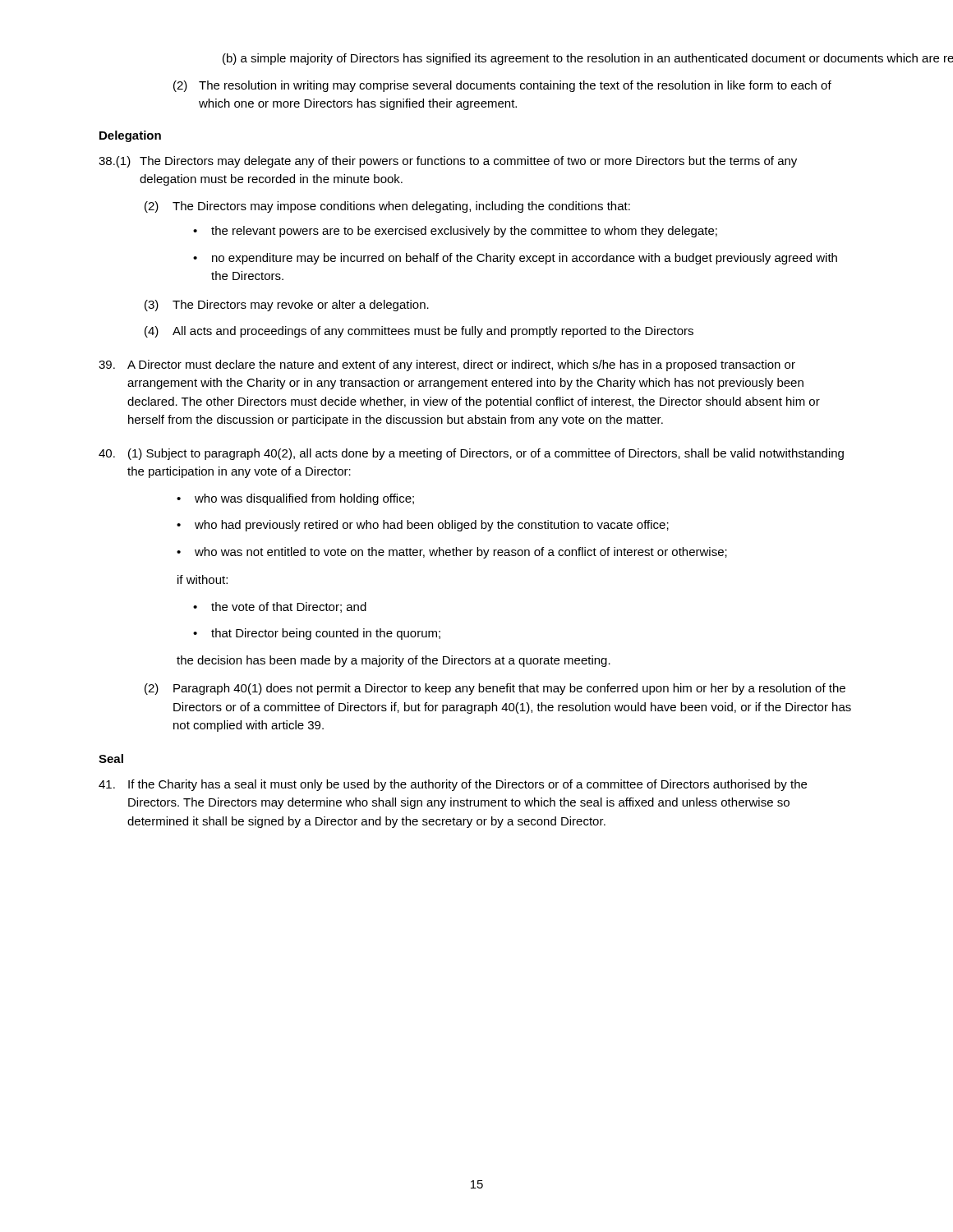The width and height of the screenshot is (953, 1232).
Task: Point to "if without:"
Action: point(203,579)
